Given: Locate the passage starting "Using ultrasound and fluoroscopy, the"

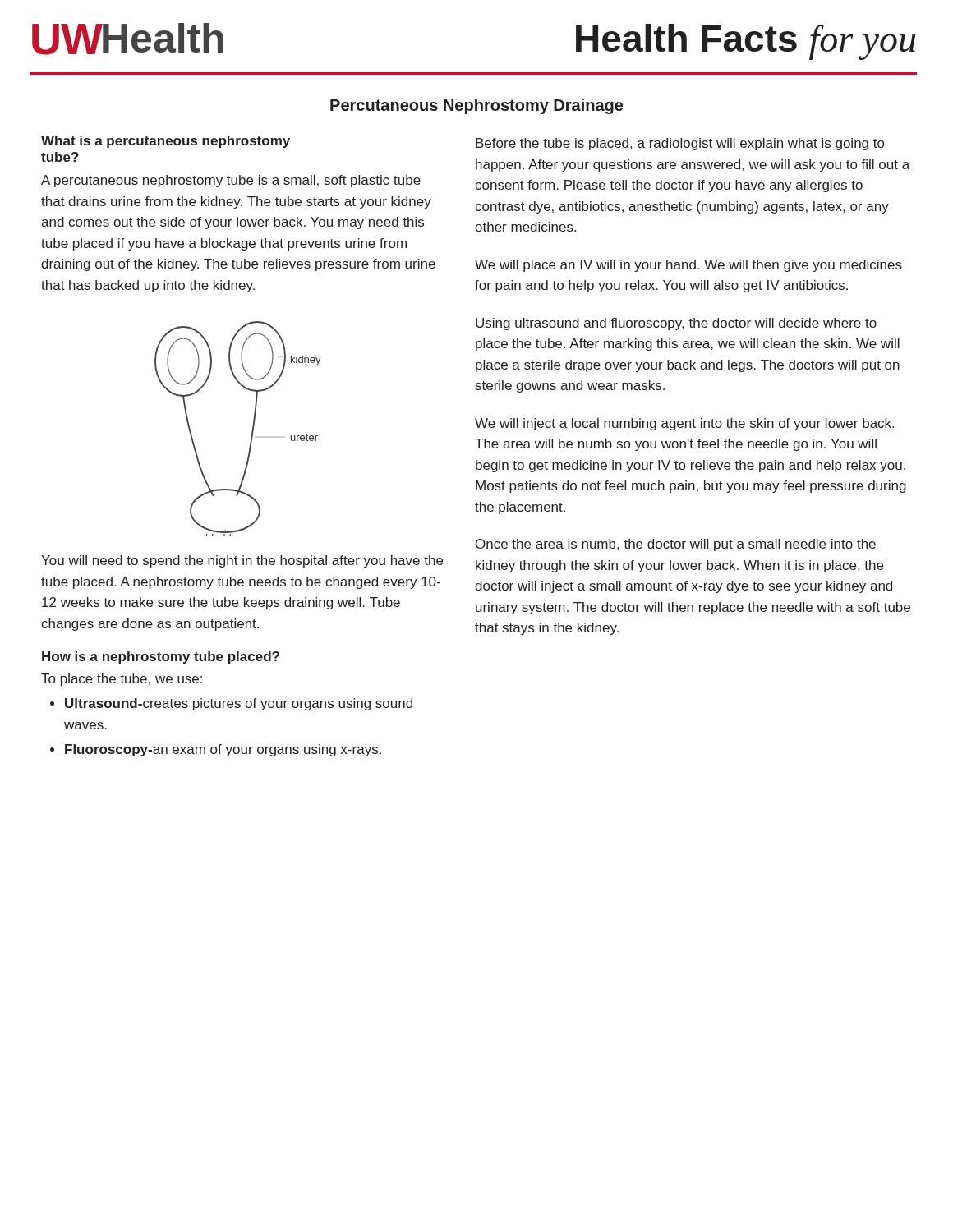Looking at the screenshot, I should tap(687, 354).
